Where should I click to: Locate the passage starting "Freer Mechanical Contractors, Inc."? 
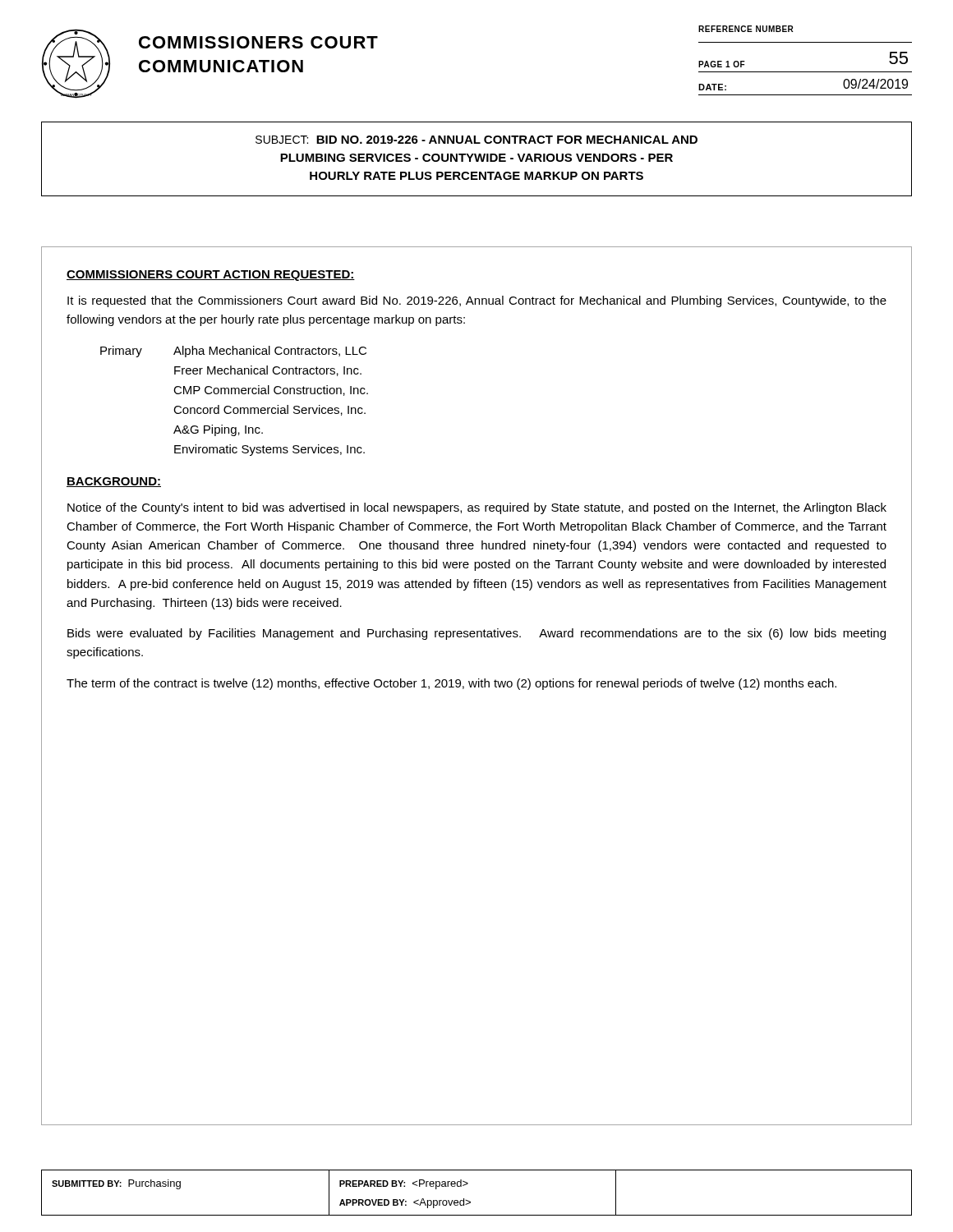268,370
